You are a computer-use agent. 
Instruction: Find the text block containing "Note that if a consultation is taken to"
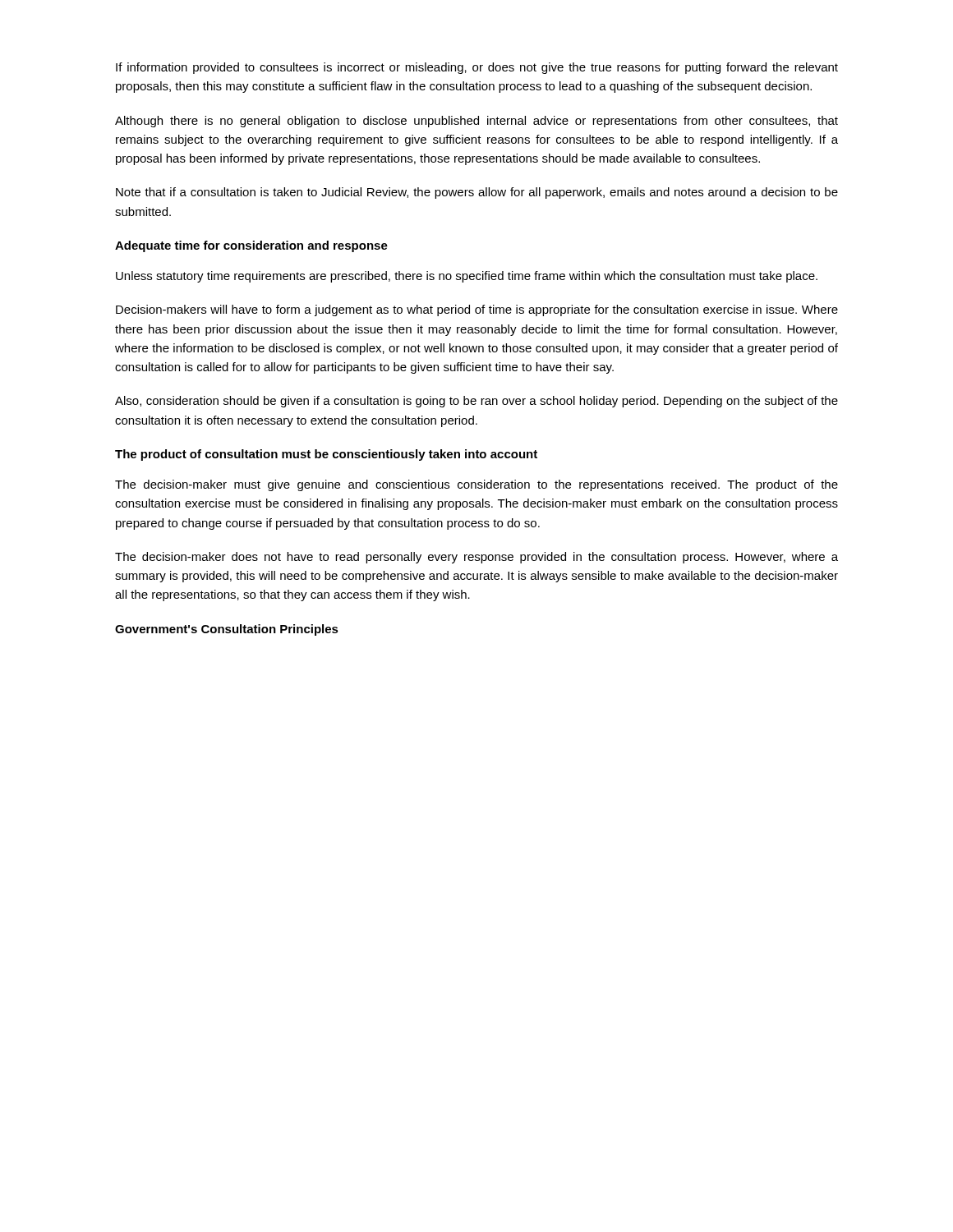pyautogui.click(x=476, y=202)
